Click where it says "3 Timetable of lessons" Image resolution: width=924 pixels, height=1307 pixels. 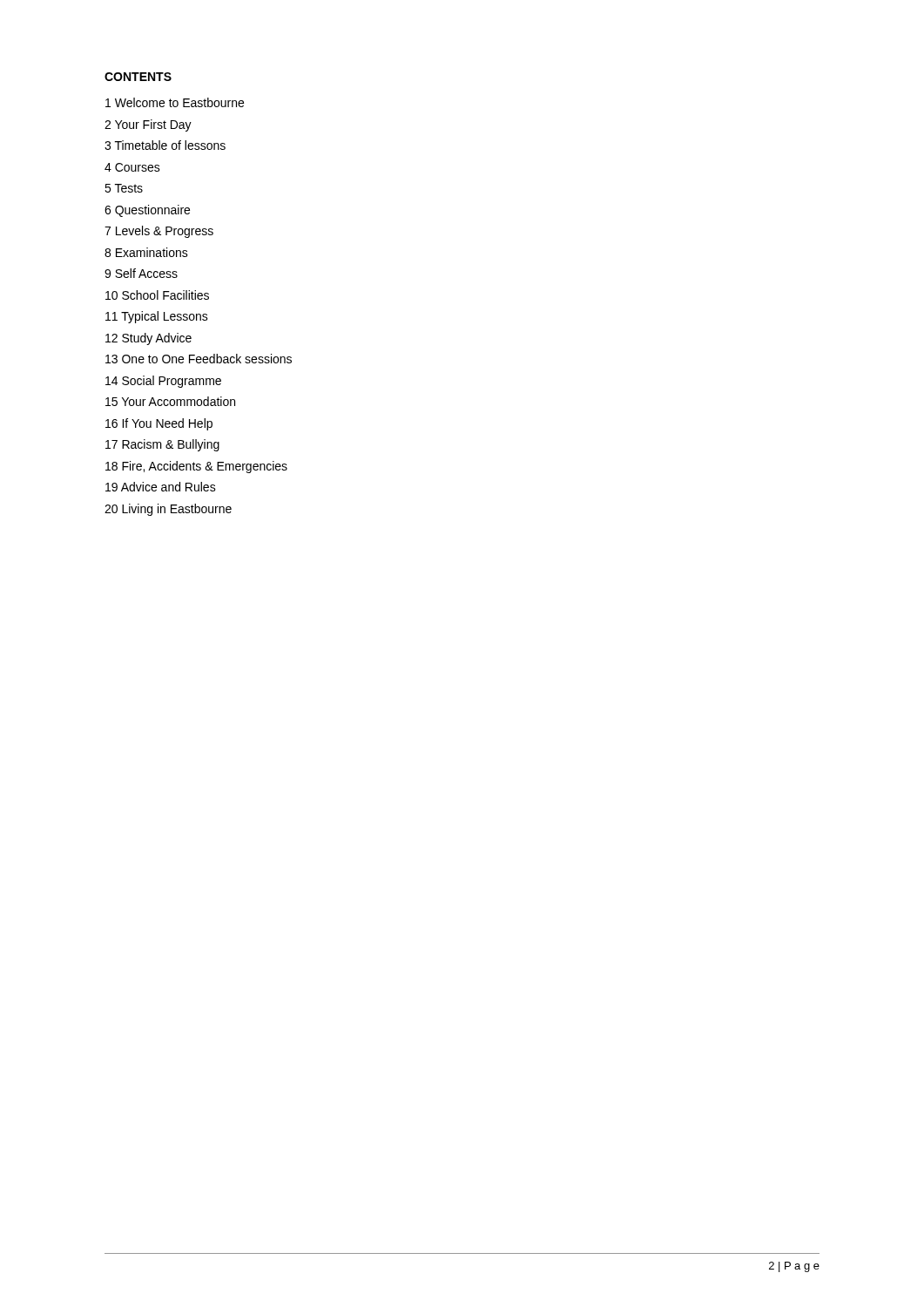point(165,146)
